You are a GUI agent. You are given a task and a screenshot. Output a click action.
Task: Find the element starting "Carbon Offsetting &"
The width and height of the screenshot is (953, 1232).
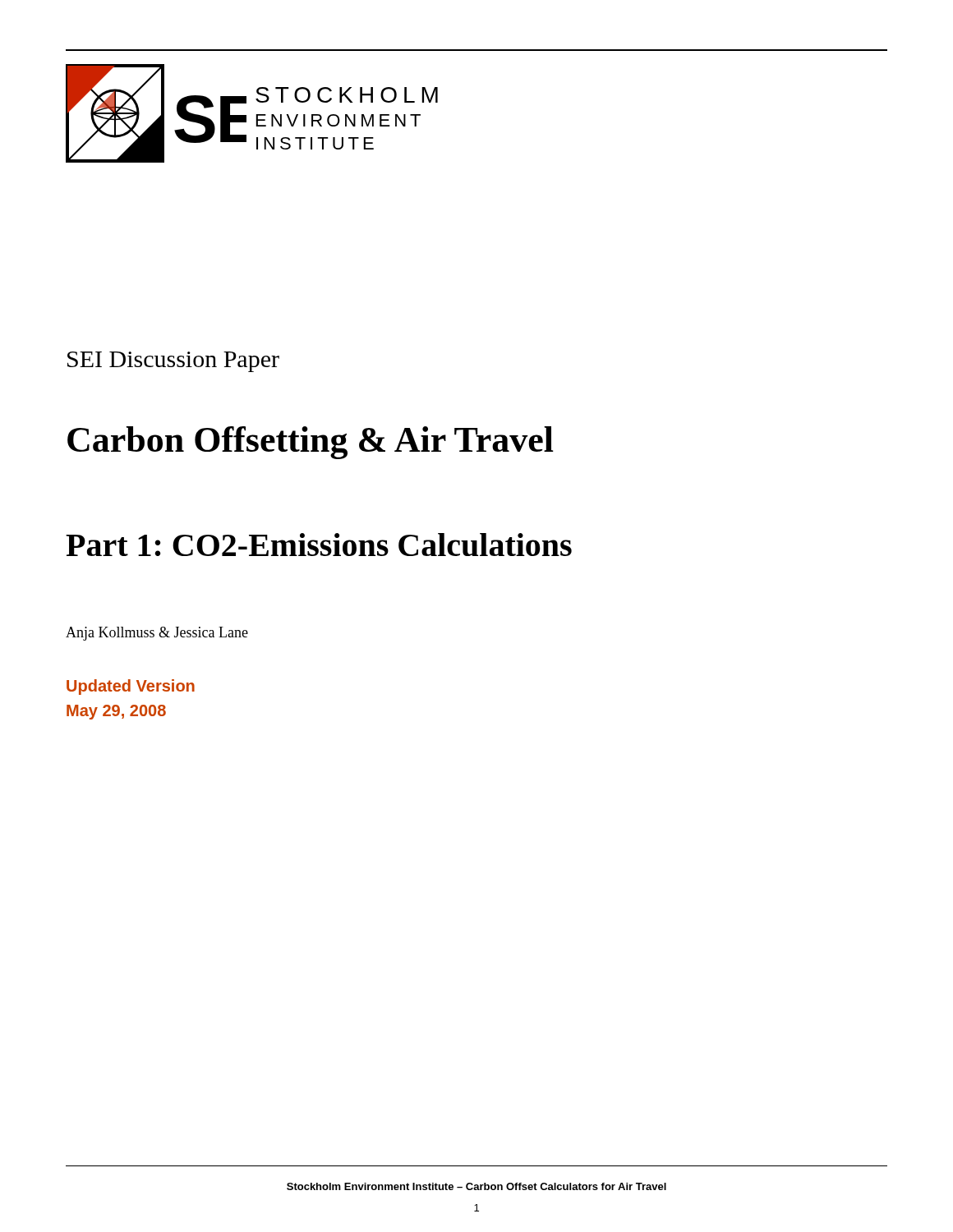coord(310,440)
